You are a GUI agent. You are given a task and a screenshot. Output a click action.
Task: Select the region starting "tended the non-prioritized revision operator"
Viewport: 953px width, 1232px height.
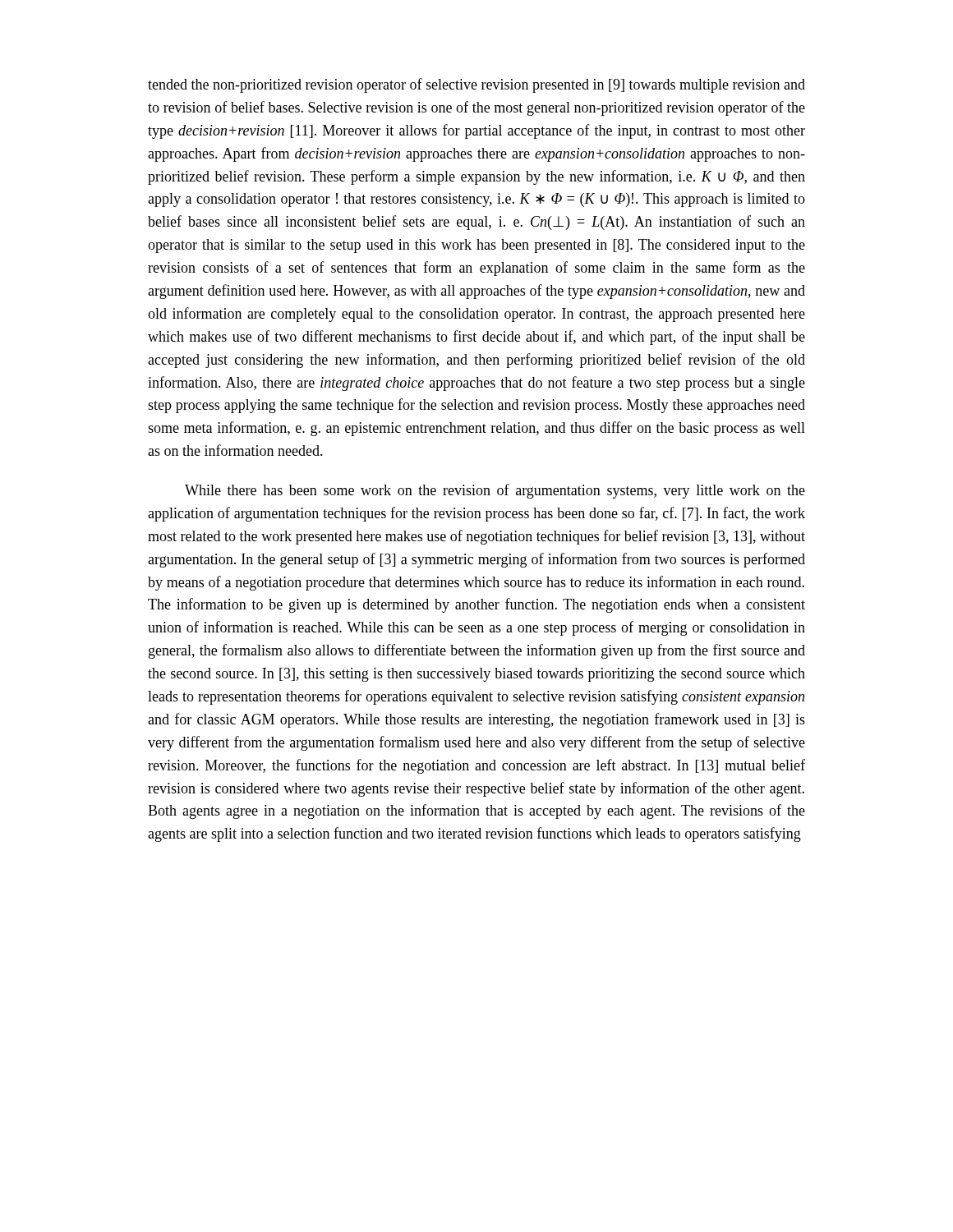[476, 85]
